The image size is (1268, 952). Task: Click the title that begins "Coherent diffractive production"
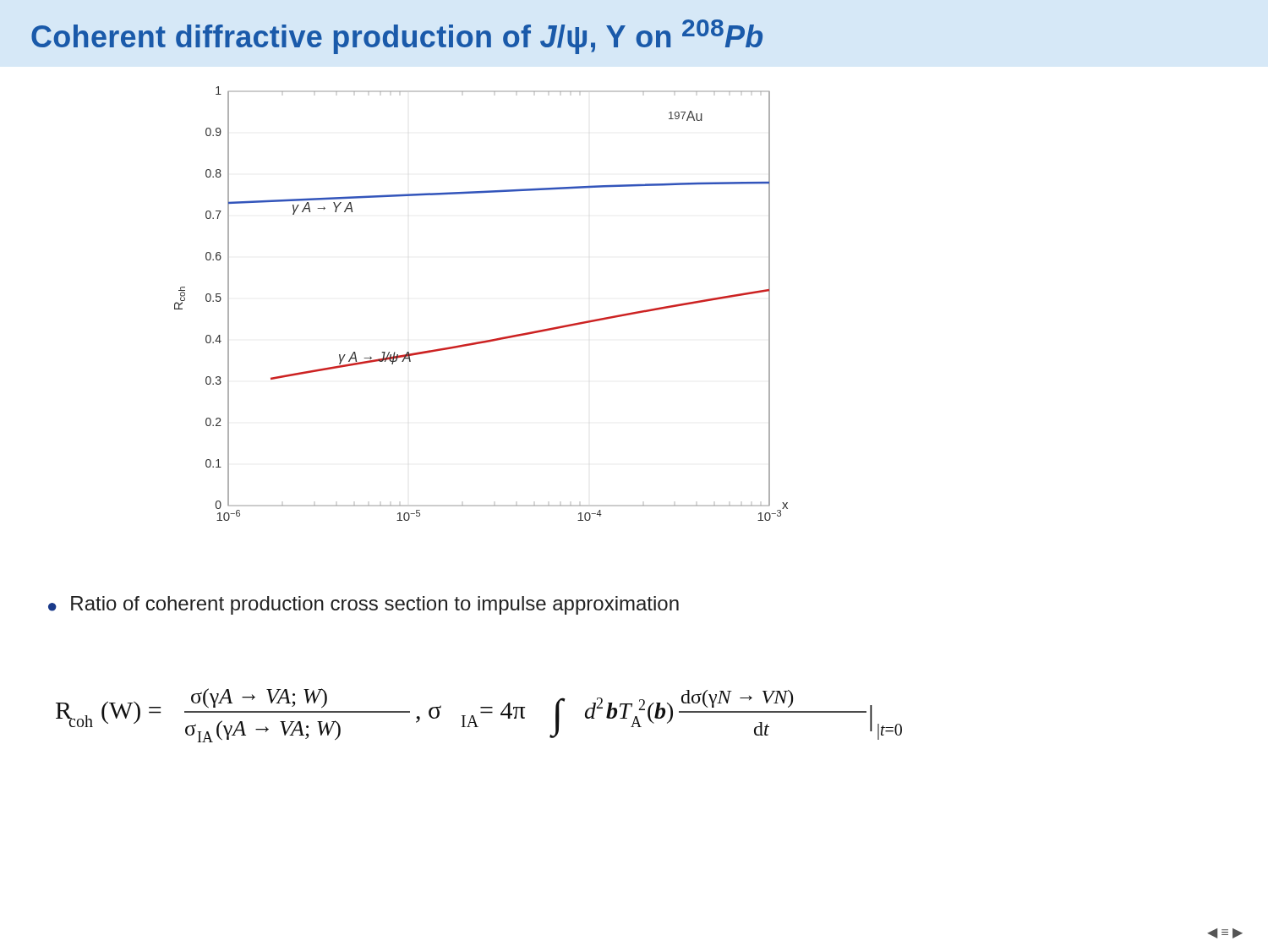click(397, 34)
